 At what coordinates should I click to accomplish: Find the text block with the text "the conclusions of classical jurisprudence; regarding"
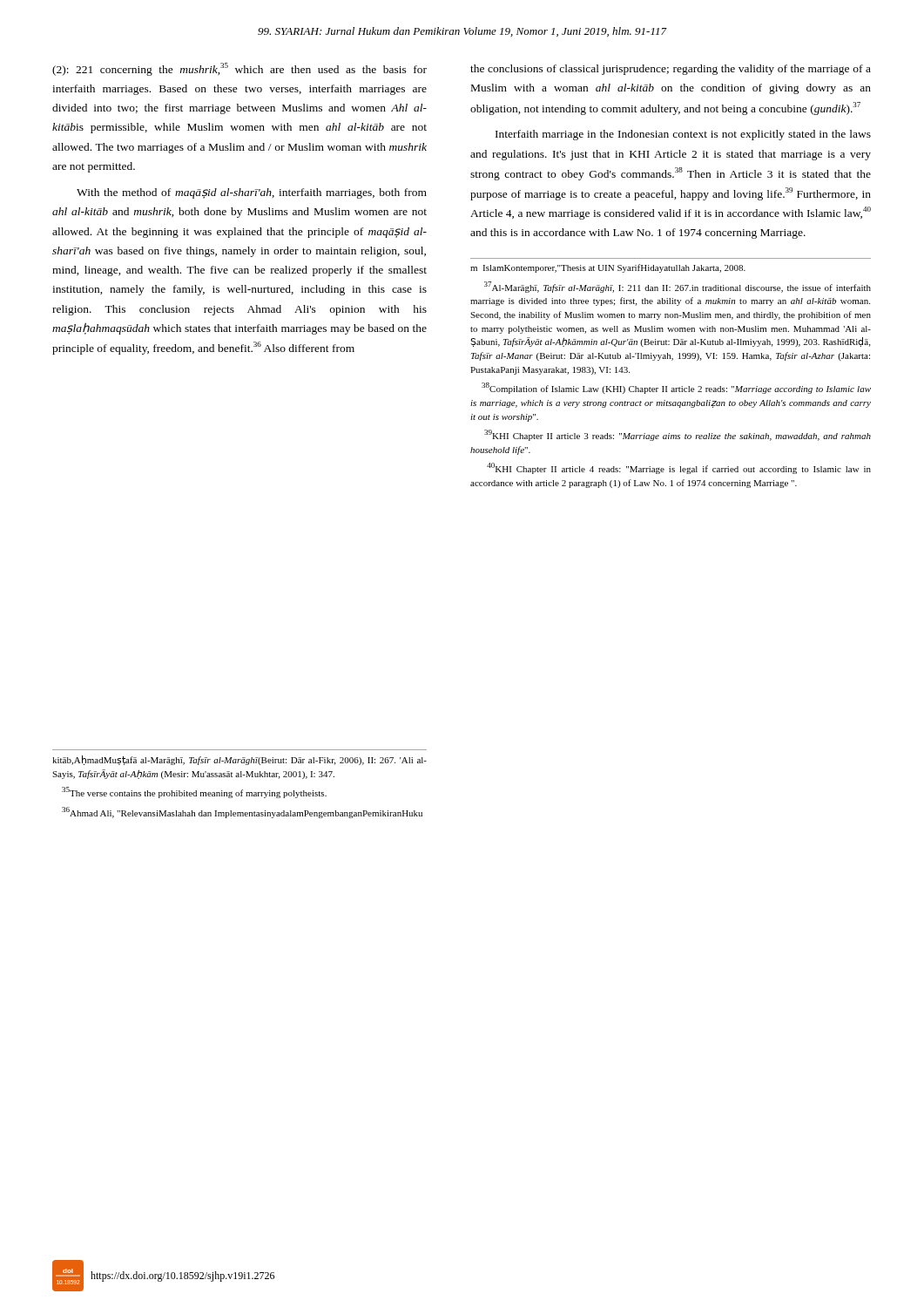(x=671, y=151)
